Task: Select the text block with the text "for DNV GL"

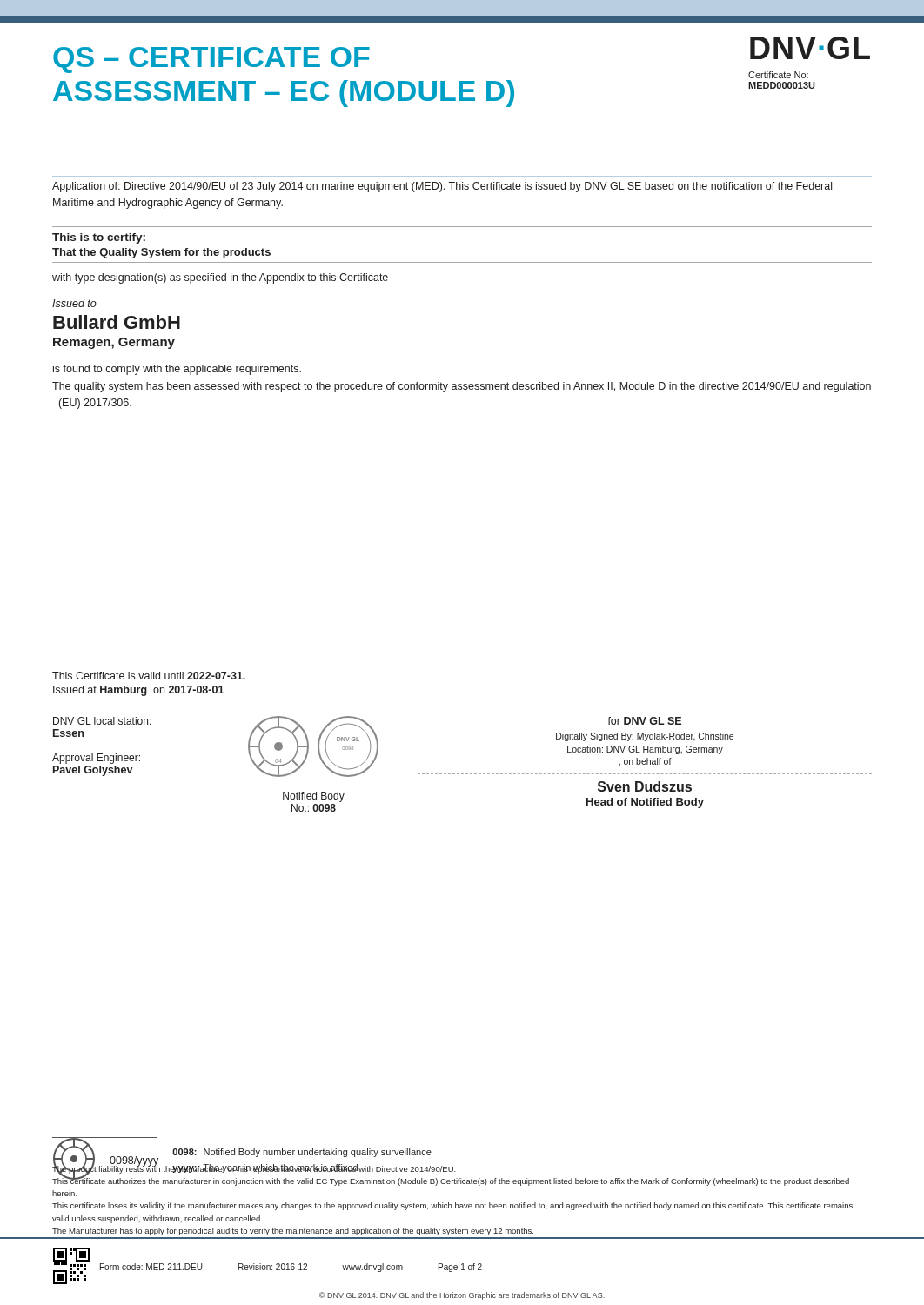Action: tap(645, 721)
